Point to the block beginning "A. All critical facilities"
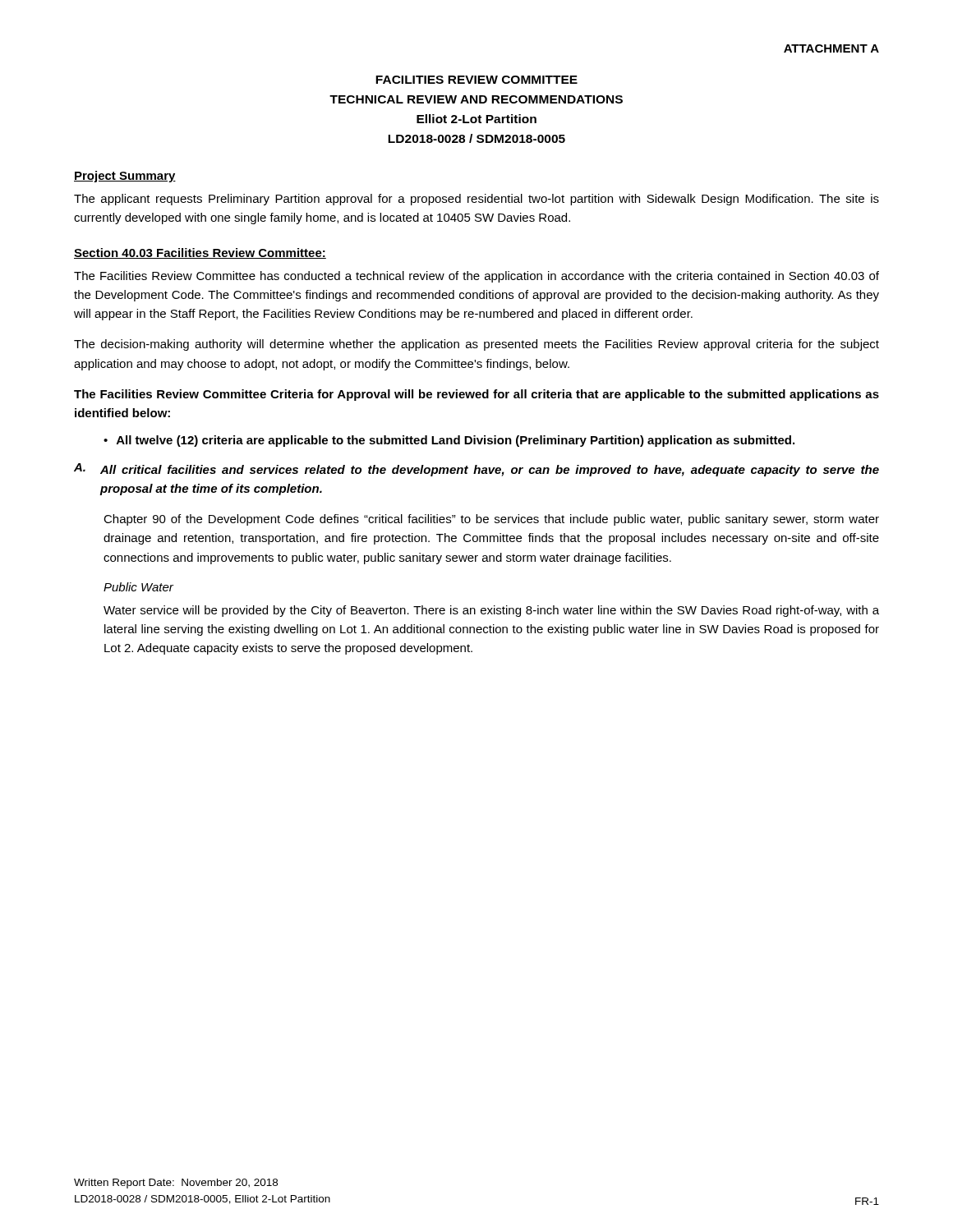Image resolution: width=953 pixels, height=1232 pixels. tap(476, 479)
